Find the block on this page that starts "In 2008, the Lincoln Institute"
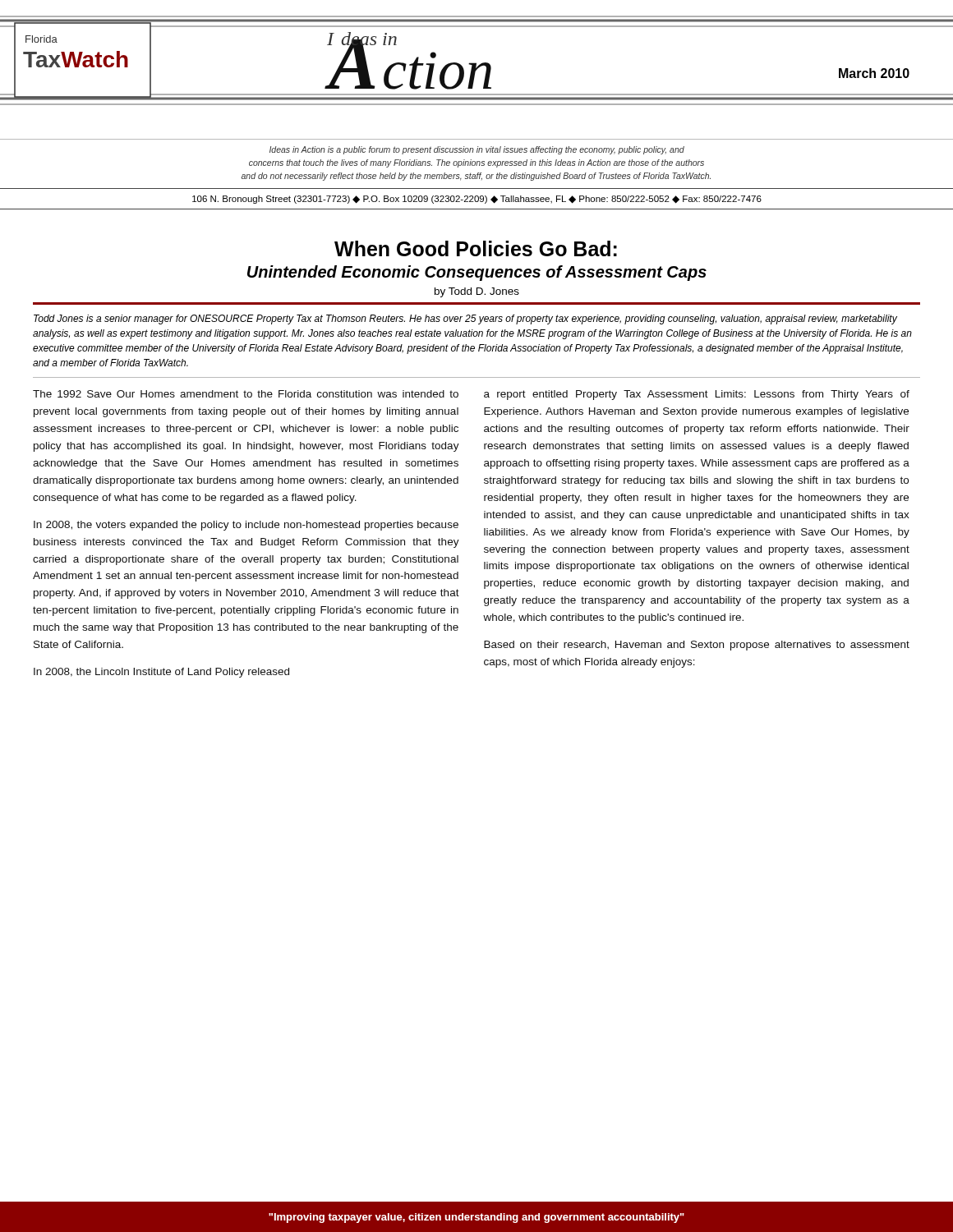953x1232 pixels. [x=246, y=672]
